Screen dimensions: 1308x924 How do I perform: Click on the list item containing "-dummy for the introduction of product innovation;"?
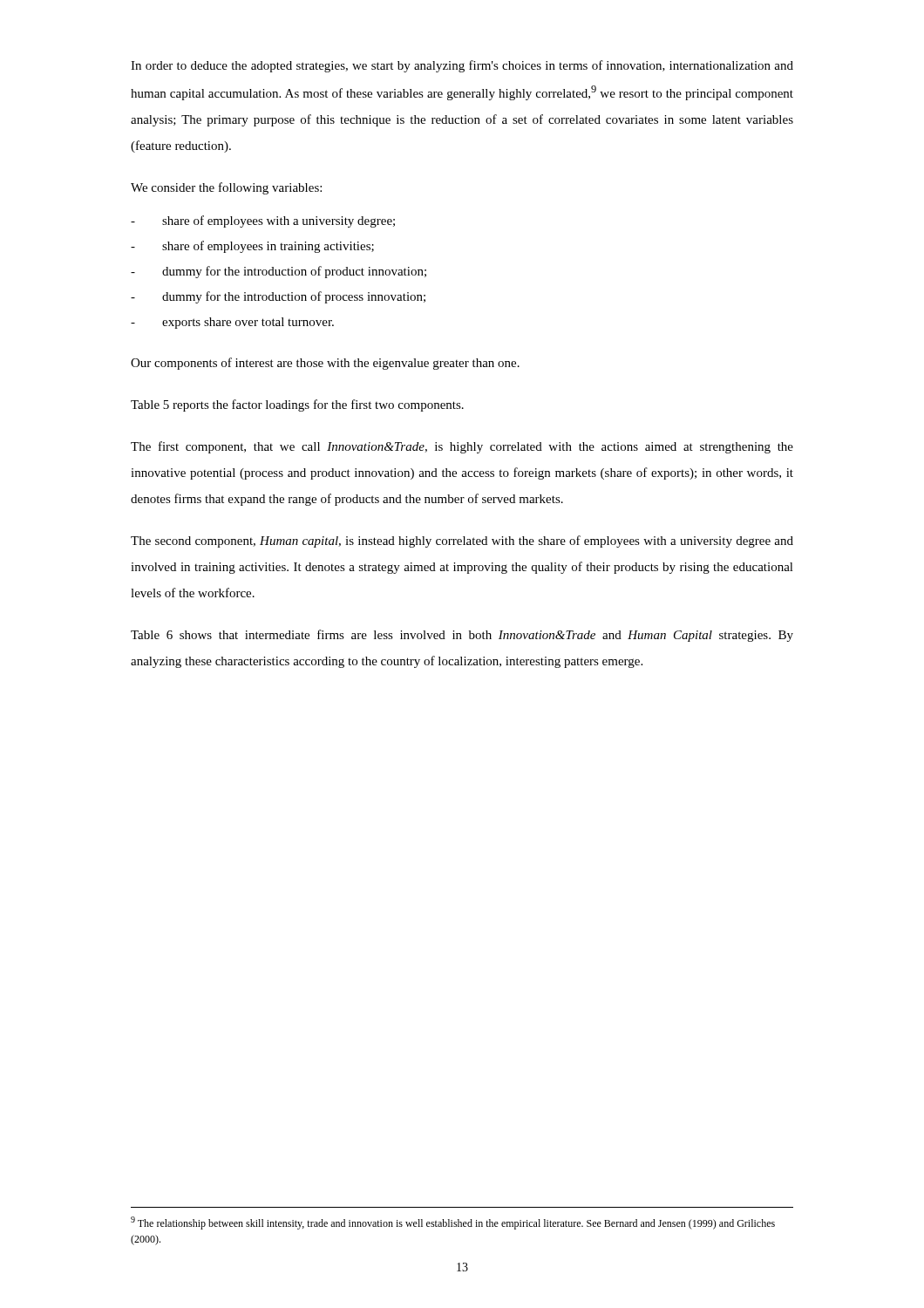click(279, 272)
